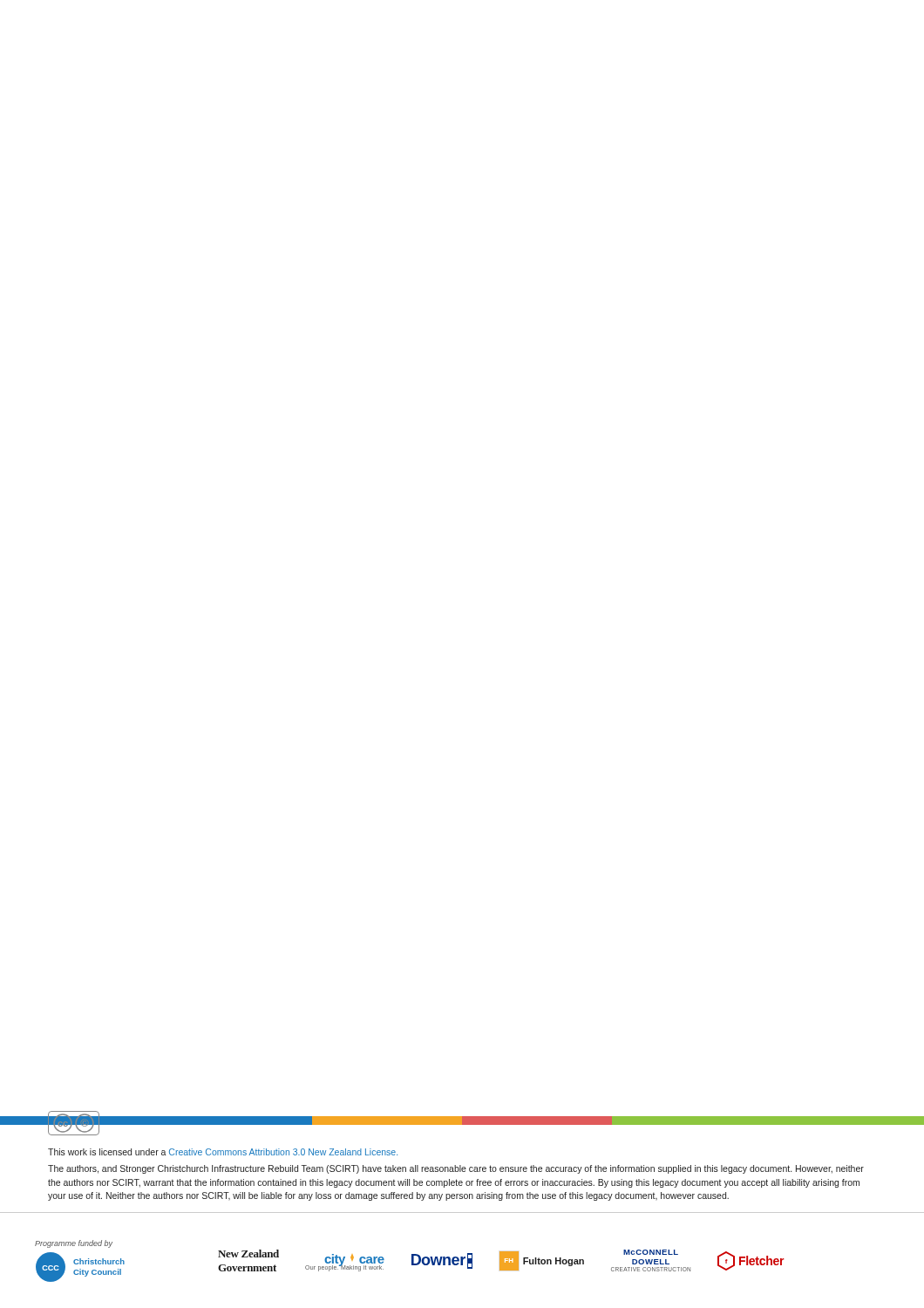Find the region starting "The authors, and Stronger"
Viewport: 924px width, 1308px height.
pyautogui.click(x=456, y=1182)
